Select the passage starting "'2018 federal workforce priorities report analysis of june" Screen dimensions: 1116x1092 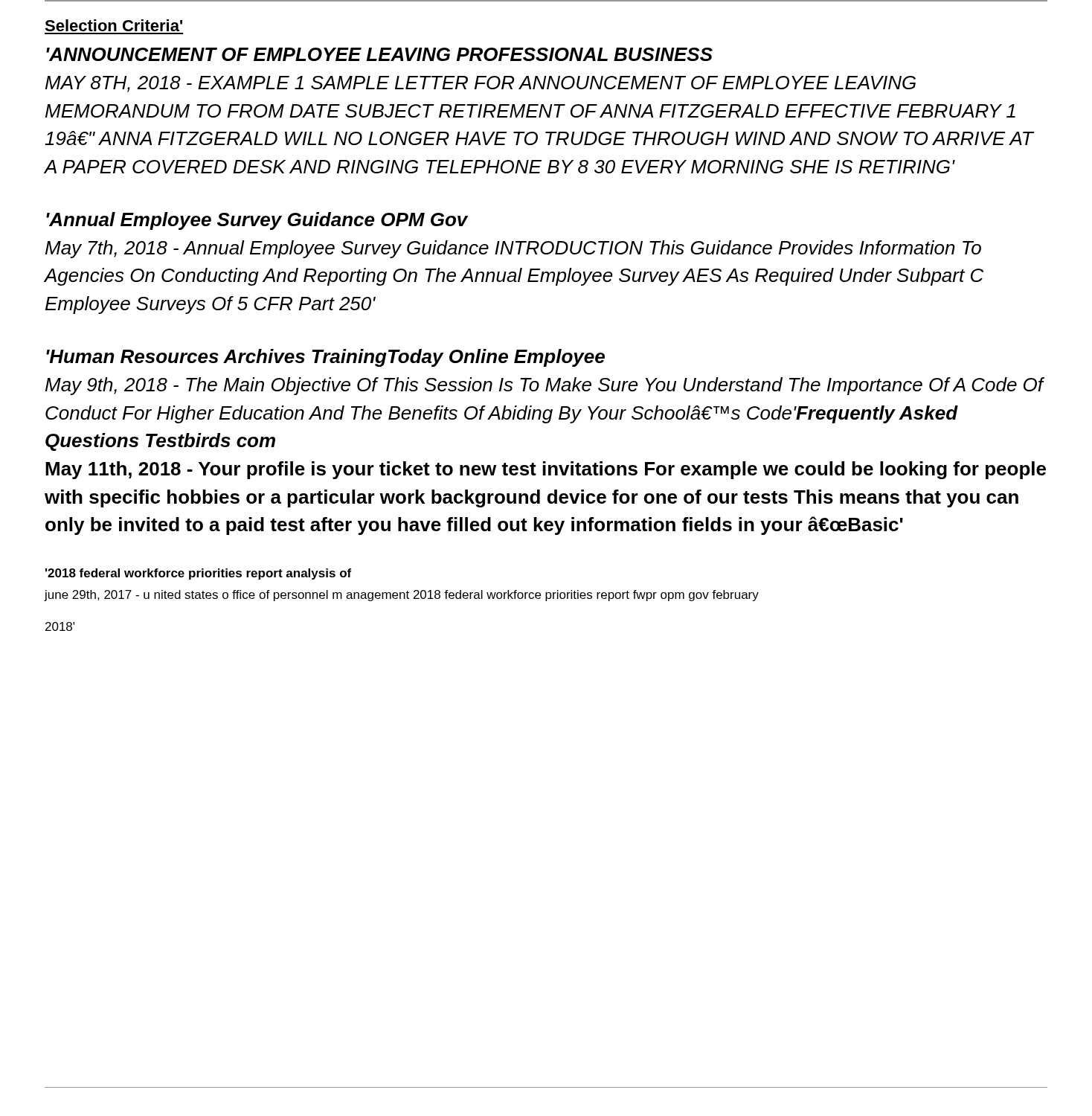[x=546, y=601]
